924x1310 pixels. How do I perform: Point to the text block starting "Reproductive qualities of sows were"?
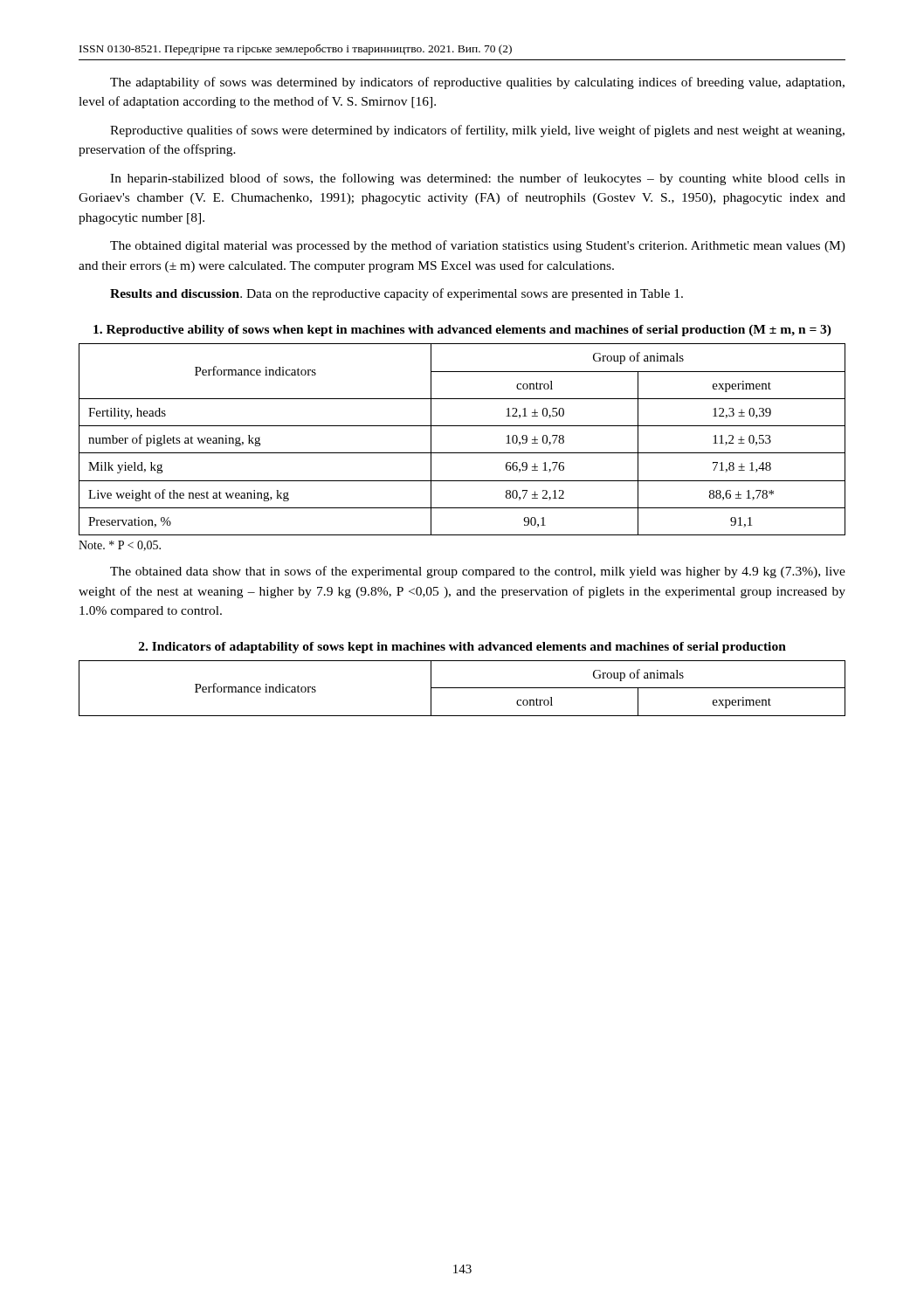click(462, 140)
